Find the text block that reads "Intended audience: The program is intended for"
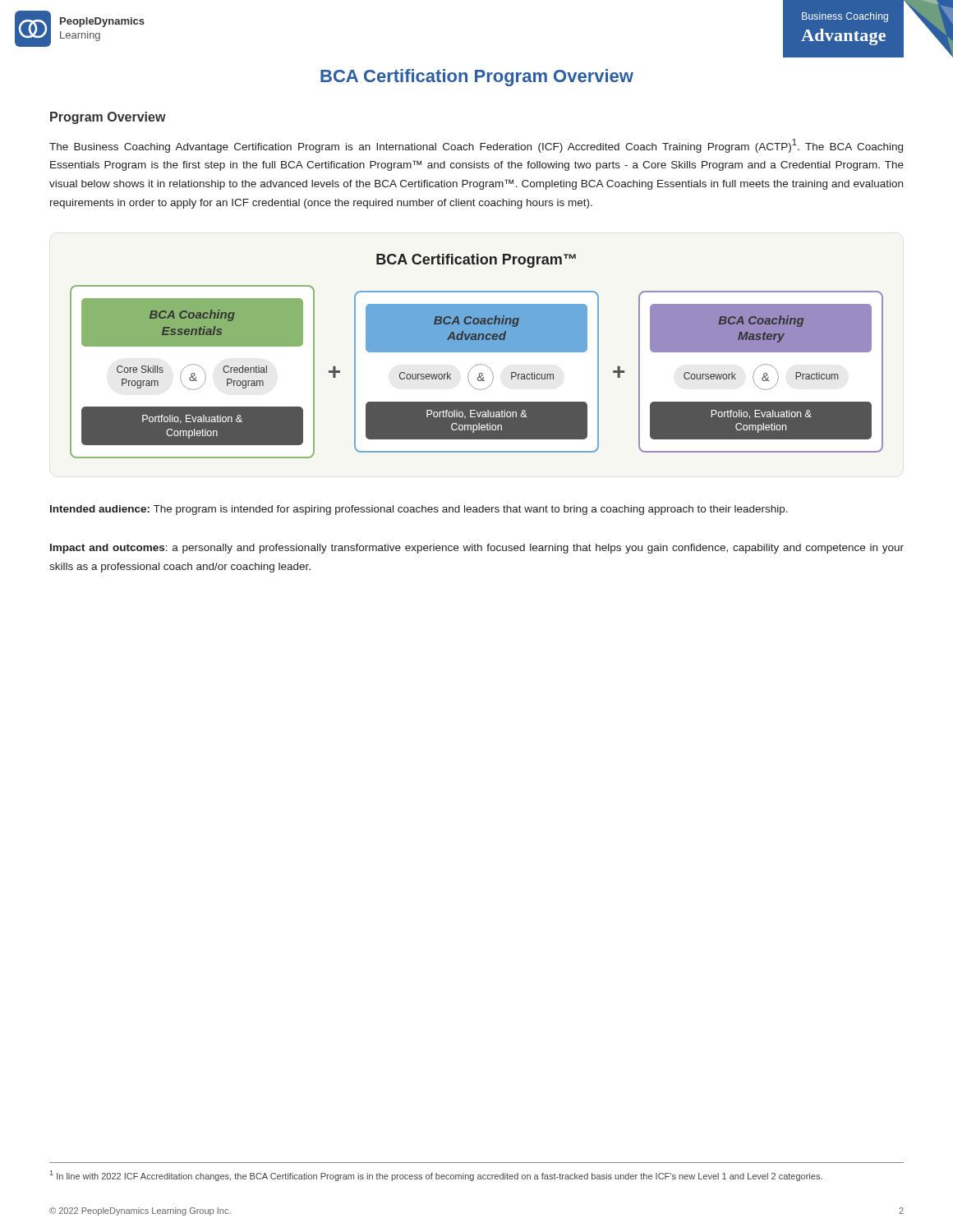The width and height of the screenshot is (953, 1232). (419, 509)
